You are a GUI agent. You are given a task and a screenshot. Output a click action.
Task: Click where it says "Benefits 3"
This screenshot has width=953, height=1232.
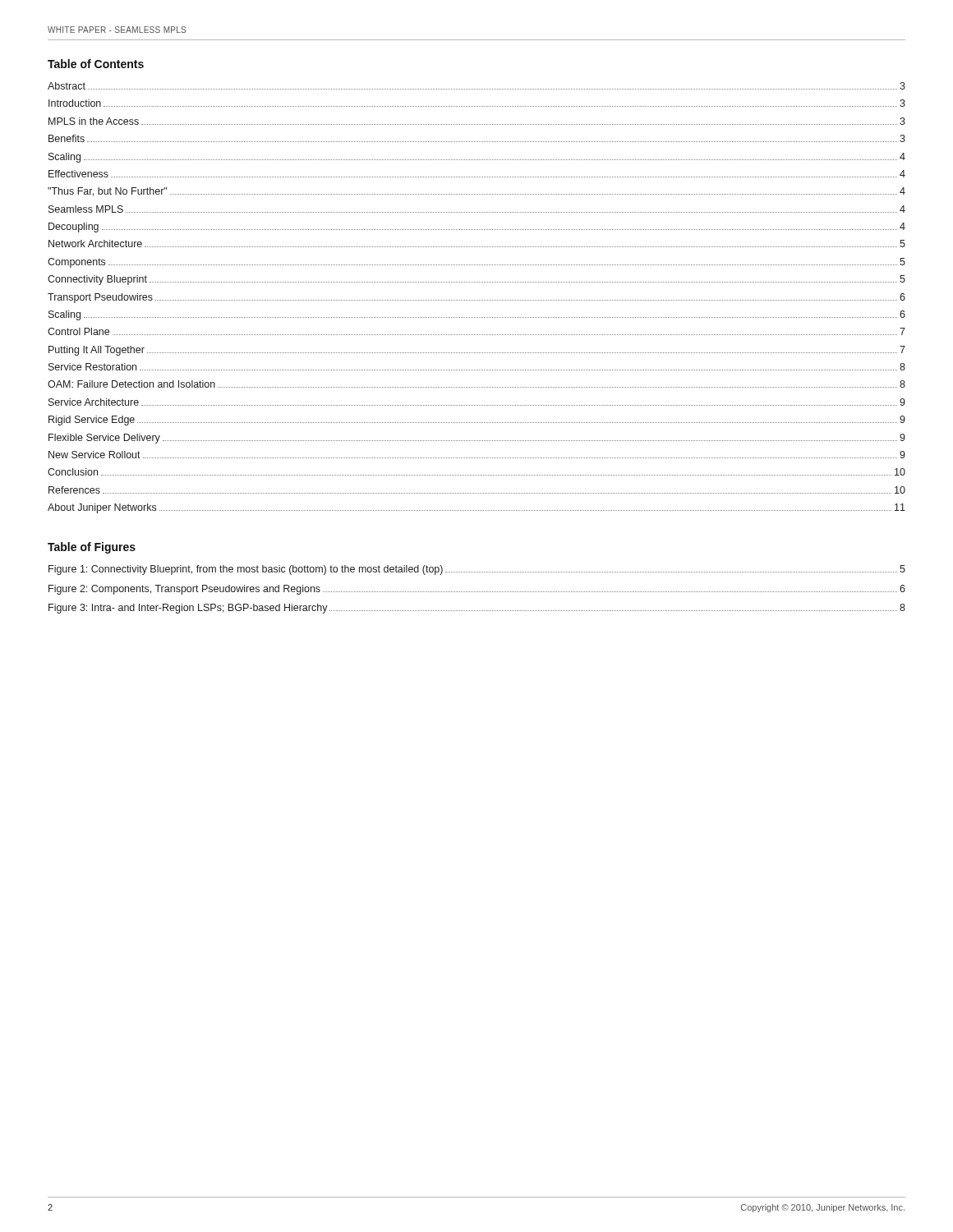click(x=476, y=140)
